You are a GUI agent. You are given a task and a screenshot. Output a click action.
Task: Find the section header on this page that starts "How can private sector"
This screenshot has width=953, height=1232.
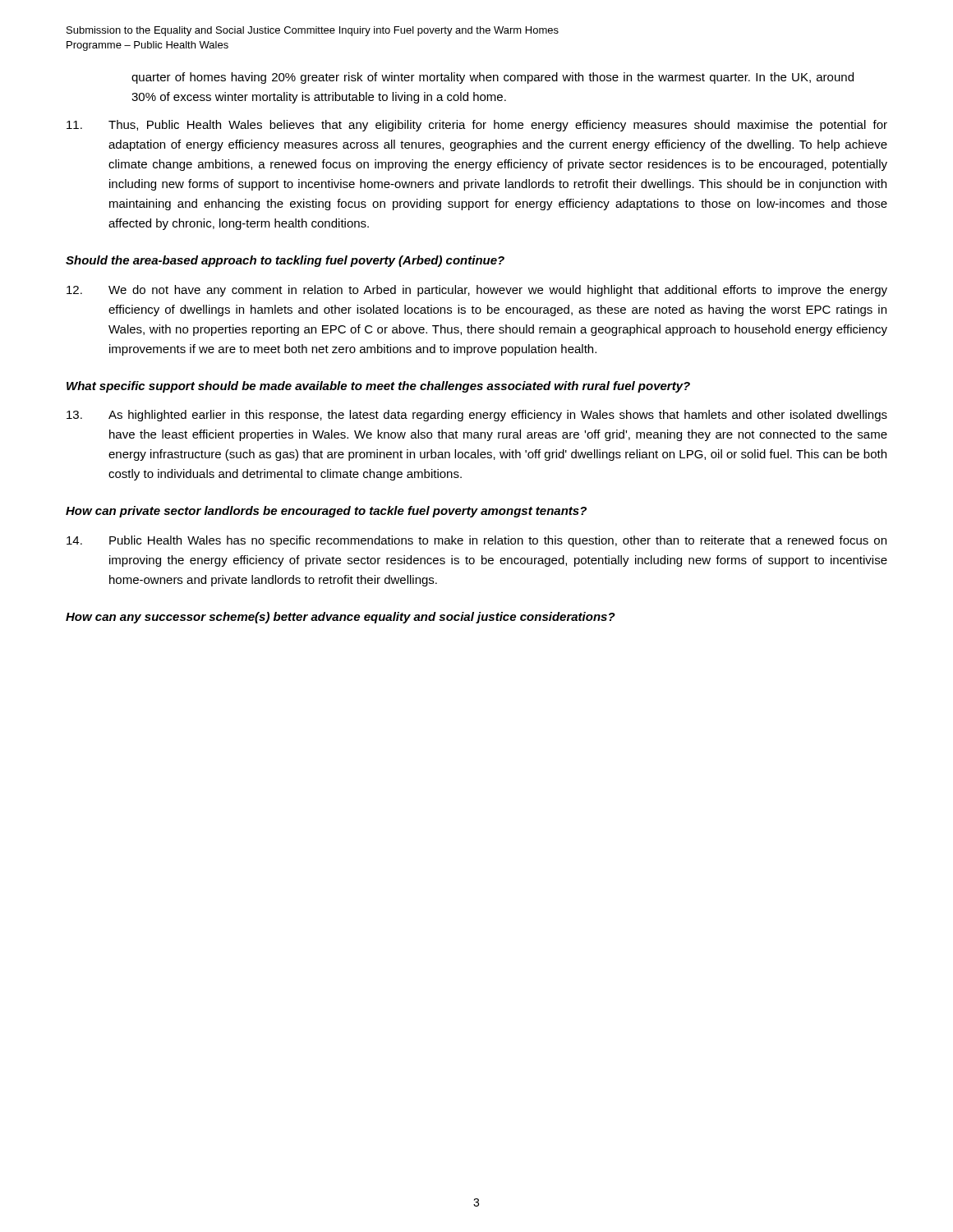[326, 511]
